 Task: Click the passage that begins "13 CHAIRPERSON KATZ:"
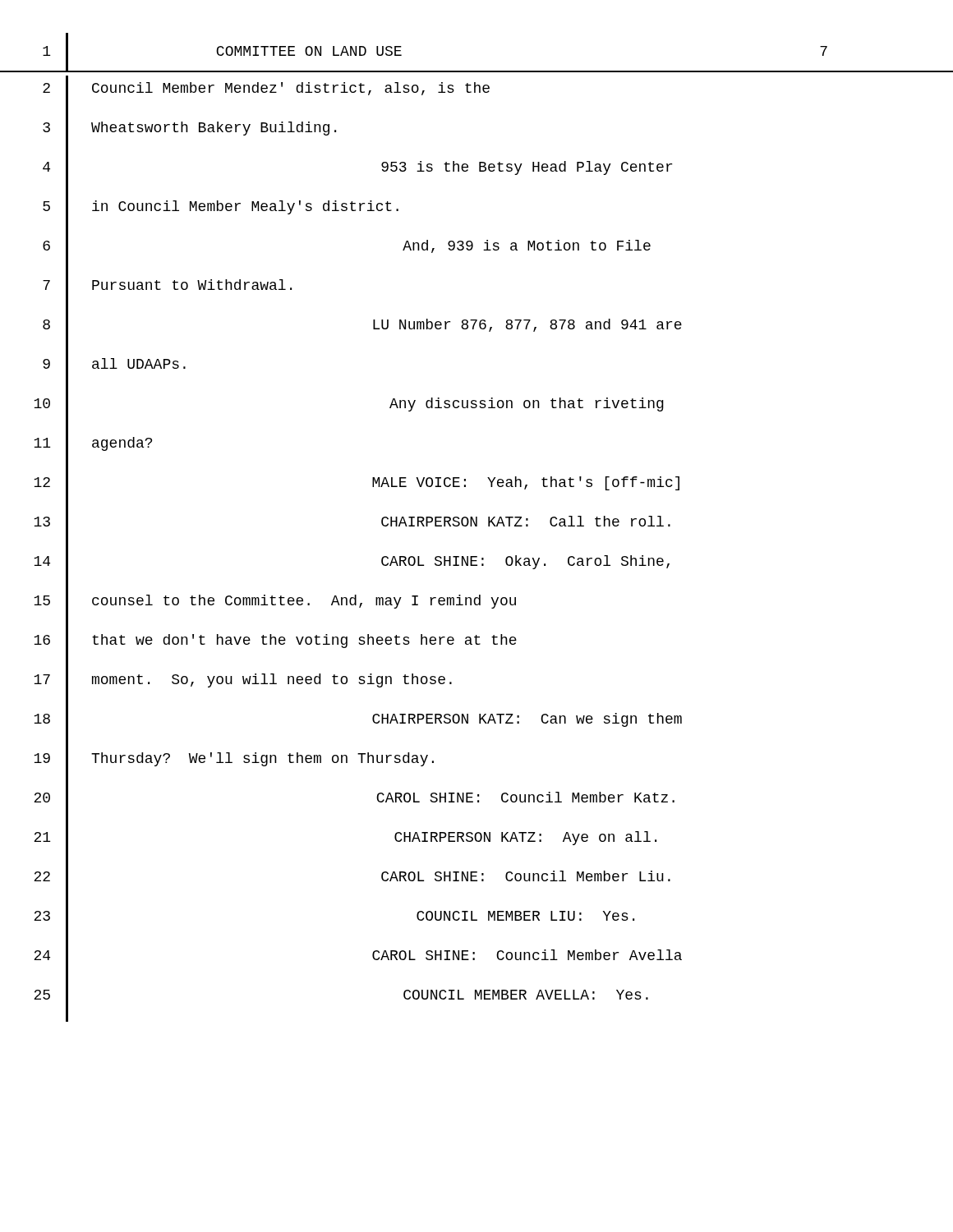pyautogui.click(x=476, y=529)
